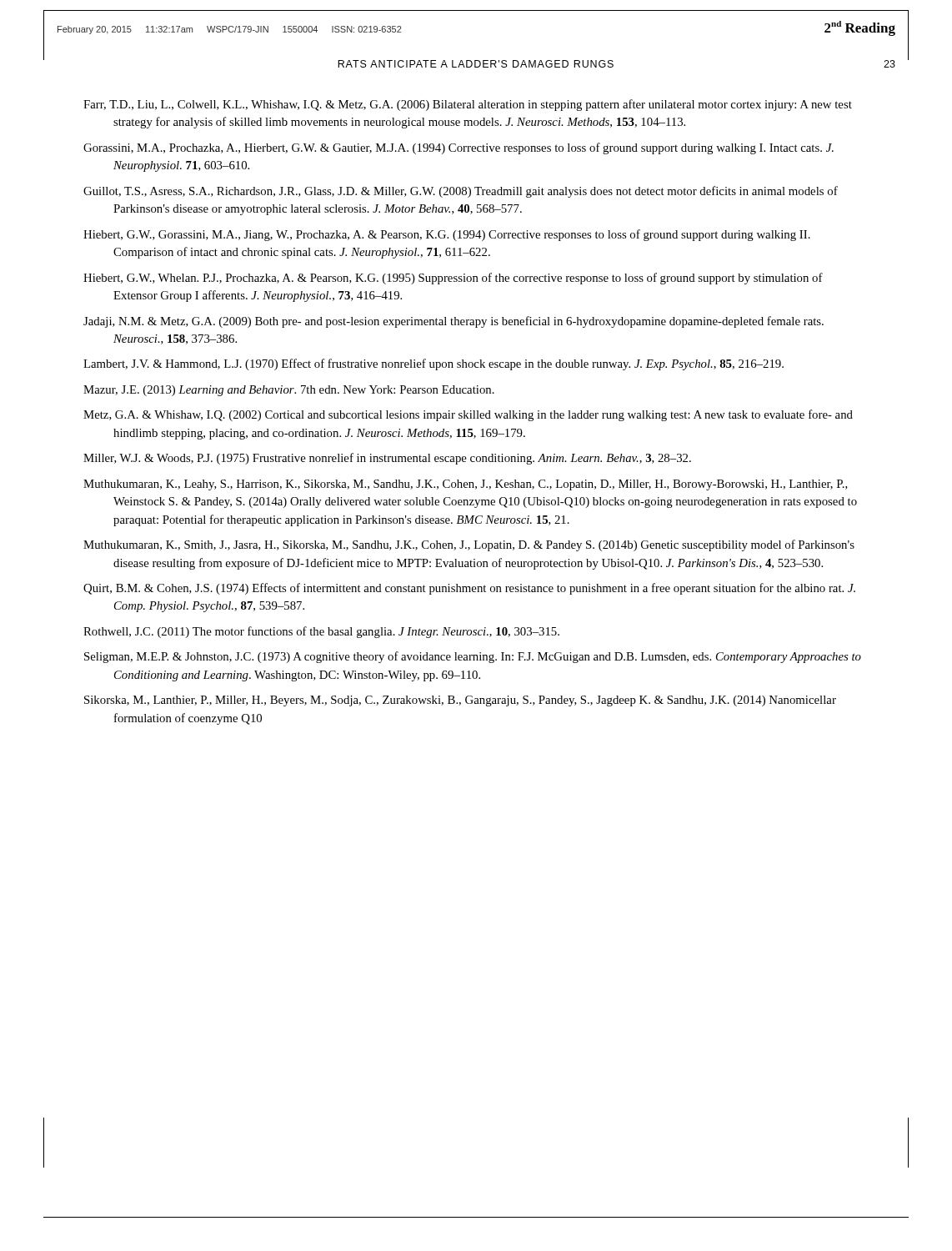Find the passage starting "Gorassini, M.A., Prochazka,"
Screen dimensions: 1251x952
459,157
